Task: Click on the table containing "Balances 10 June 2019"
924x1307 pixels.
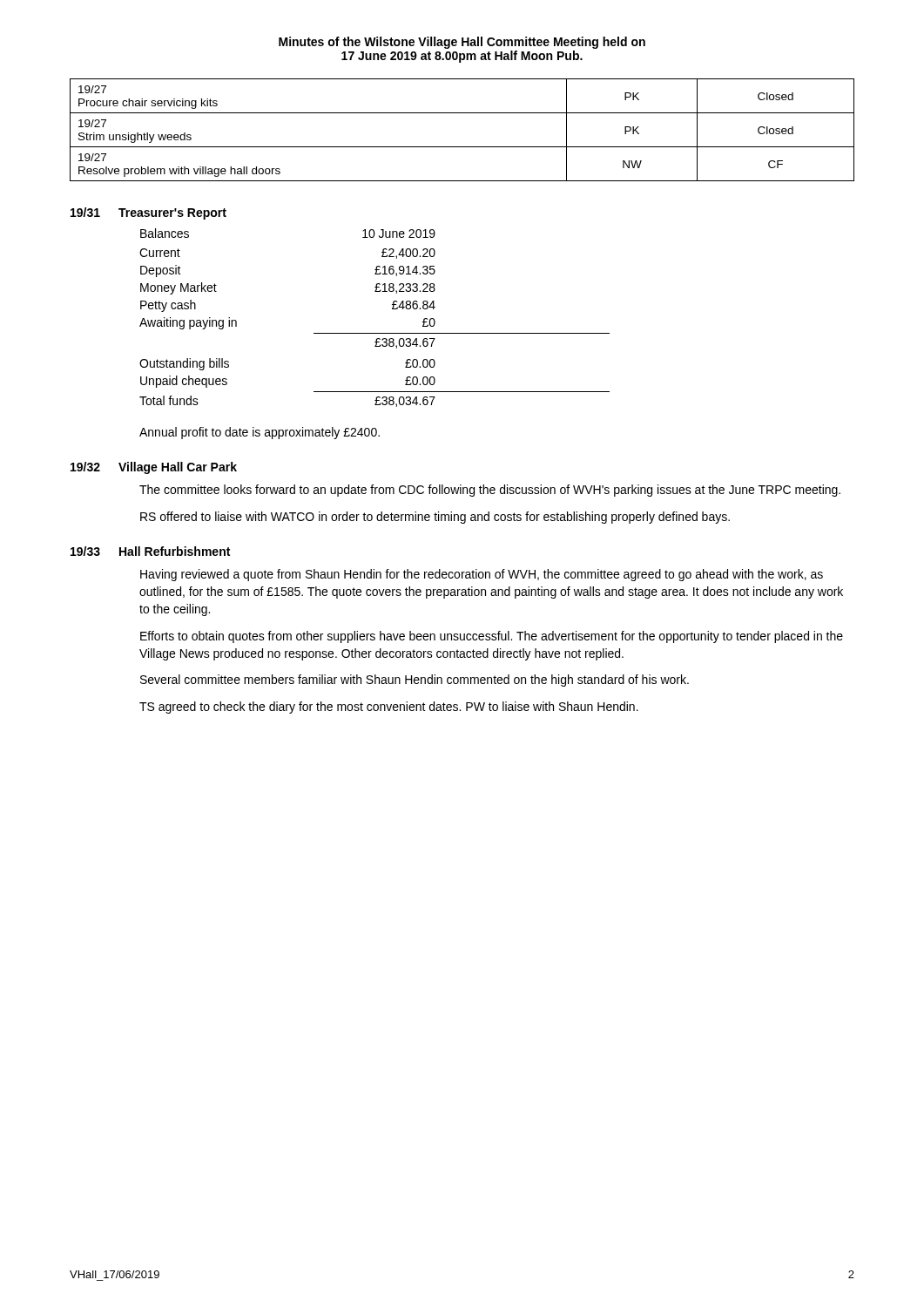Action: tap(497, 317)
